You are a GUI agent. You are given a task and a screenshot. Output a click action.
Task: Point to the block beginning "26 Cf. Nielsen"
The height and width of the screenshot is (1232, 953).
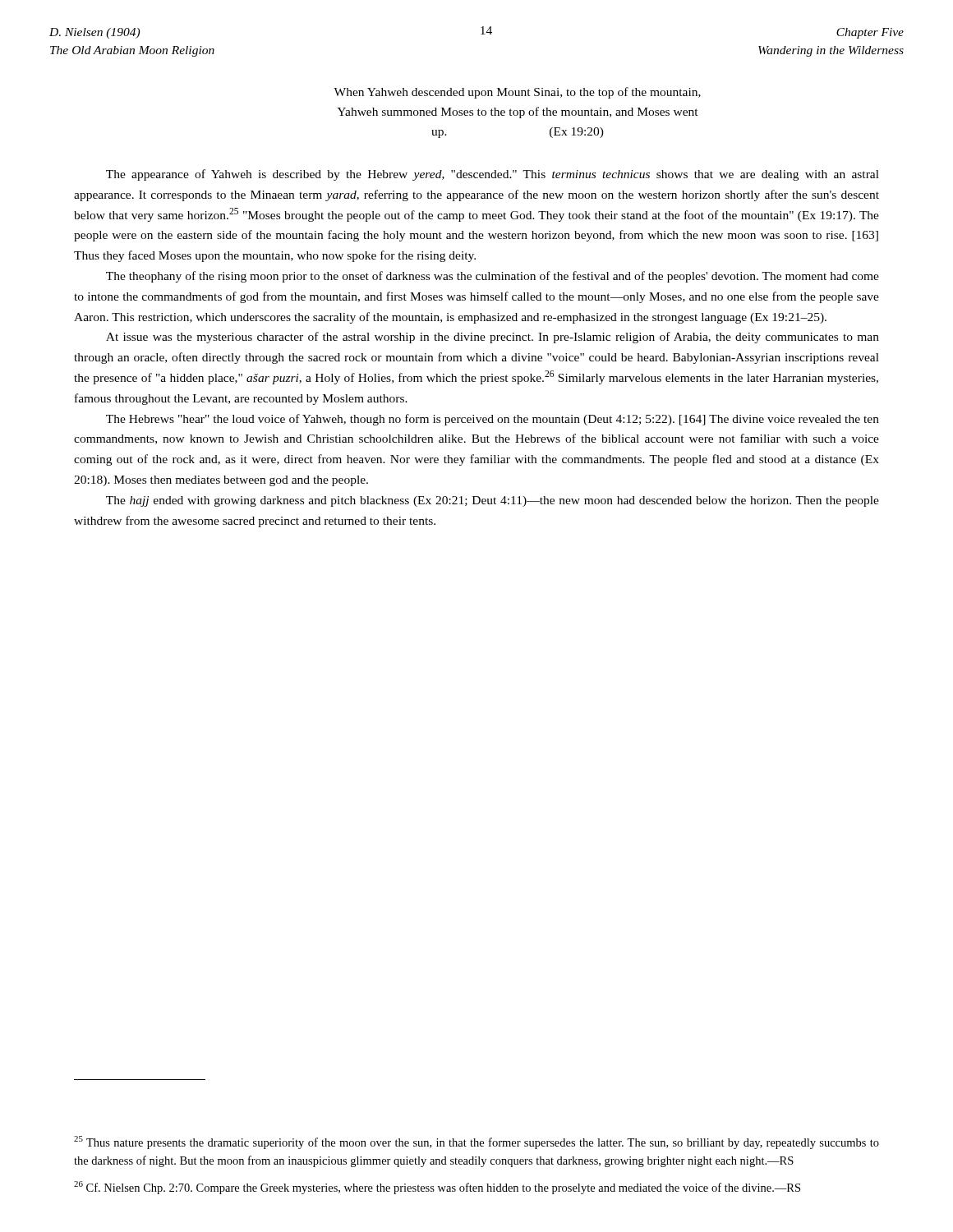438,1187
